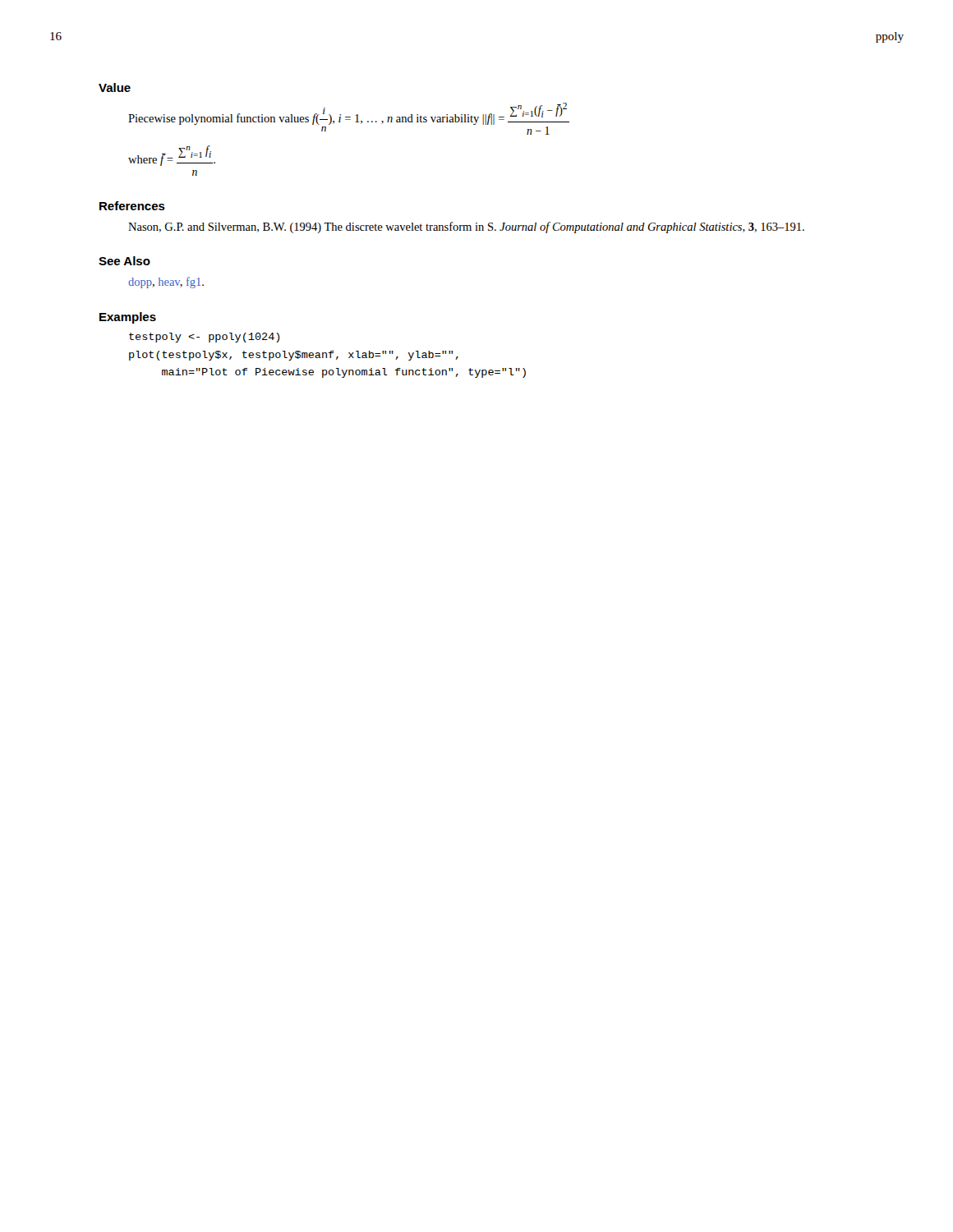Screen dimensions: 1232x953
Task: Locate the section header containing "See Also"
Action: (124, 261)
